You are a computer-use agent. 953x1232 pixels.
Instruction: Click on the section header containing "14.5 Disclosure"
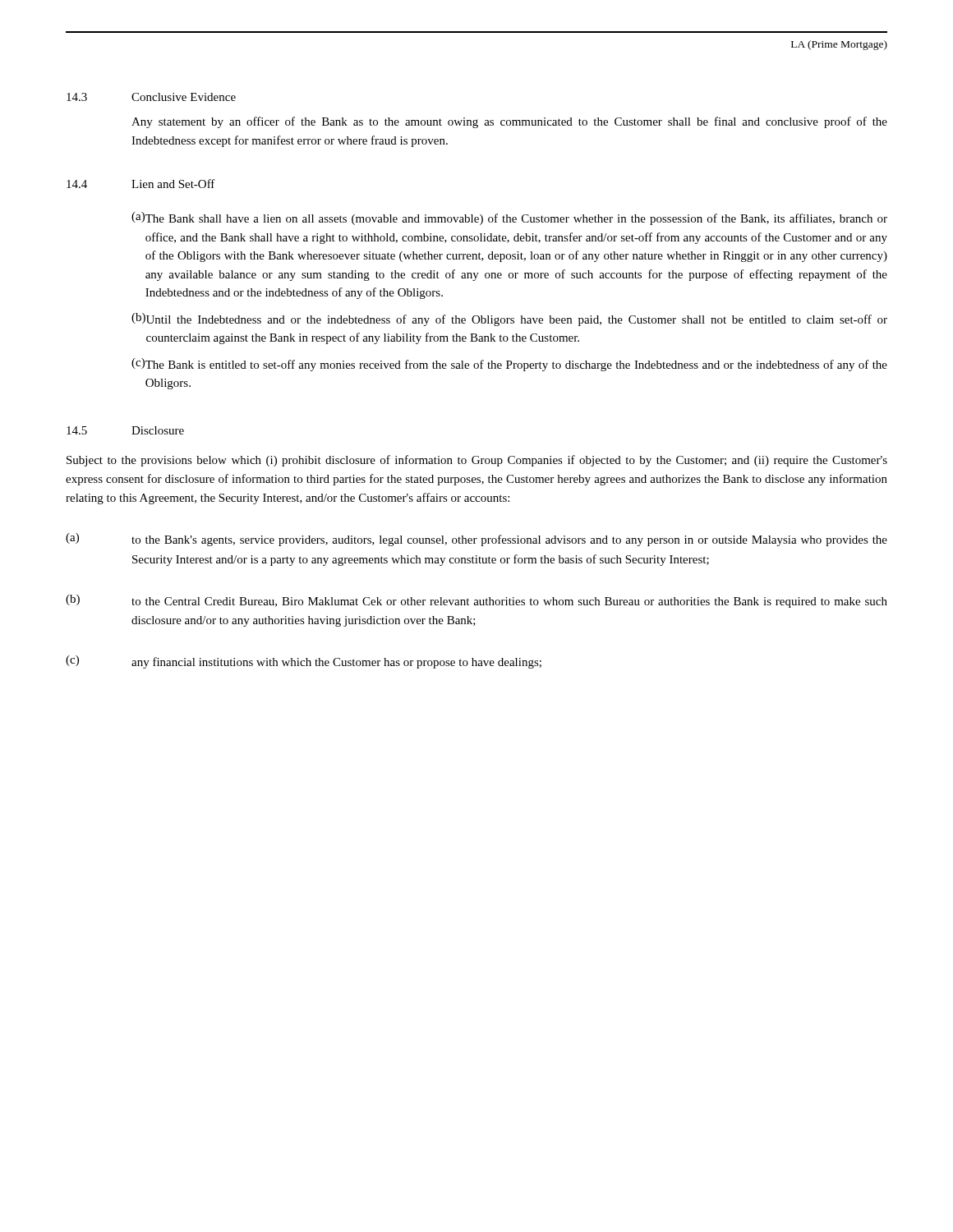tap(125, 430)
